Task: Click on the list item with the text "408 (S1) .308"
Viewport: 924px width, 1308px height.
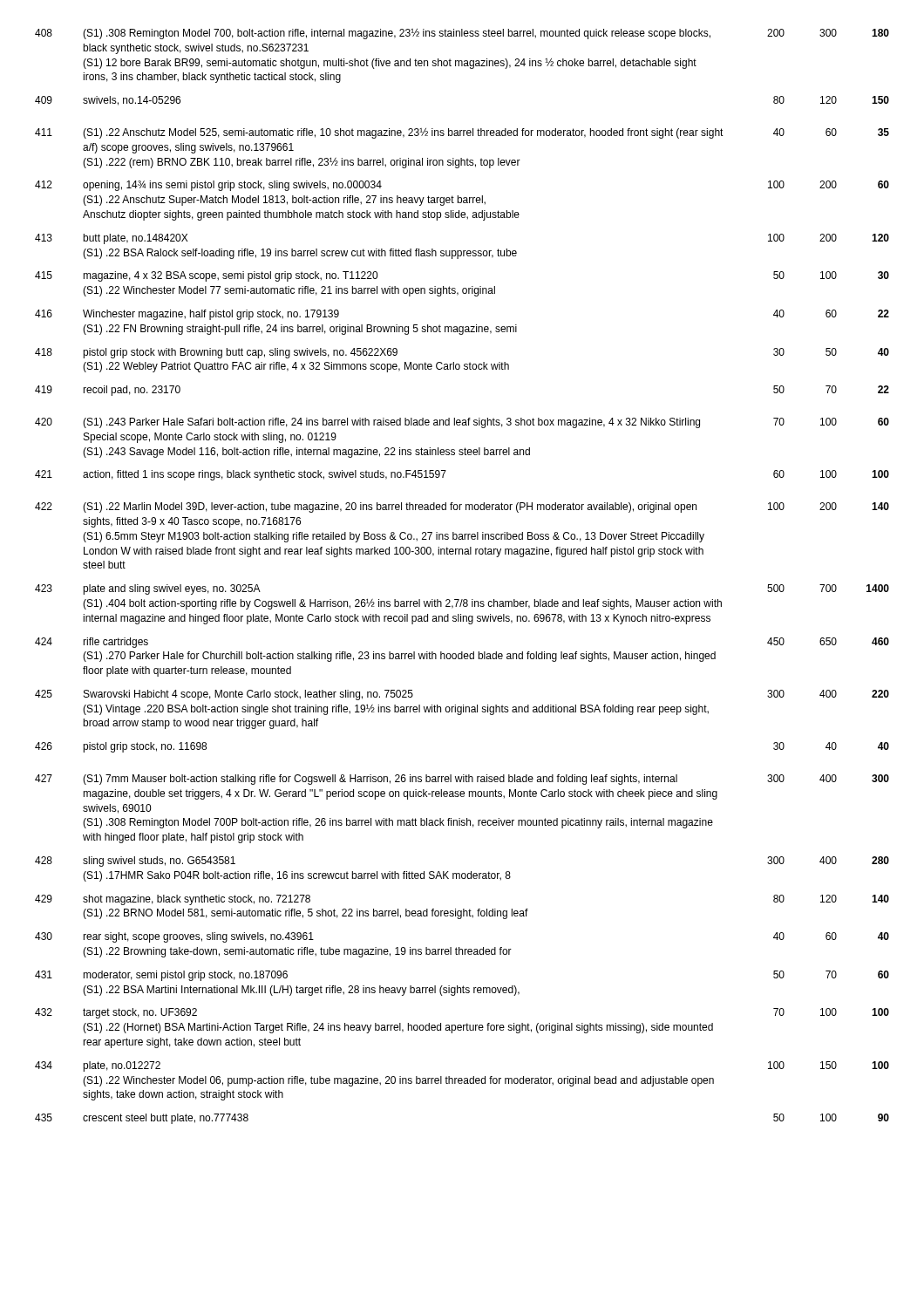Action: tap(462, 55)
